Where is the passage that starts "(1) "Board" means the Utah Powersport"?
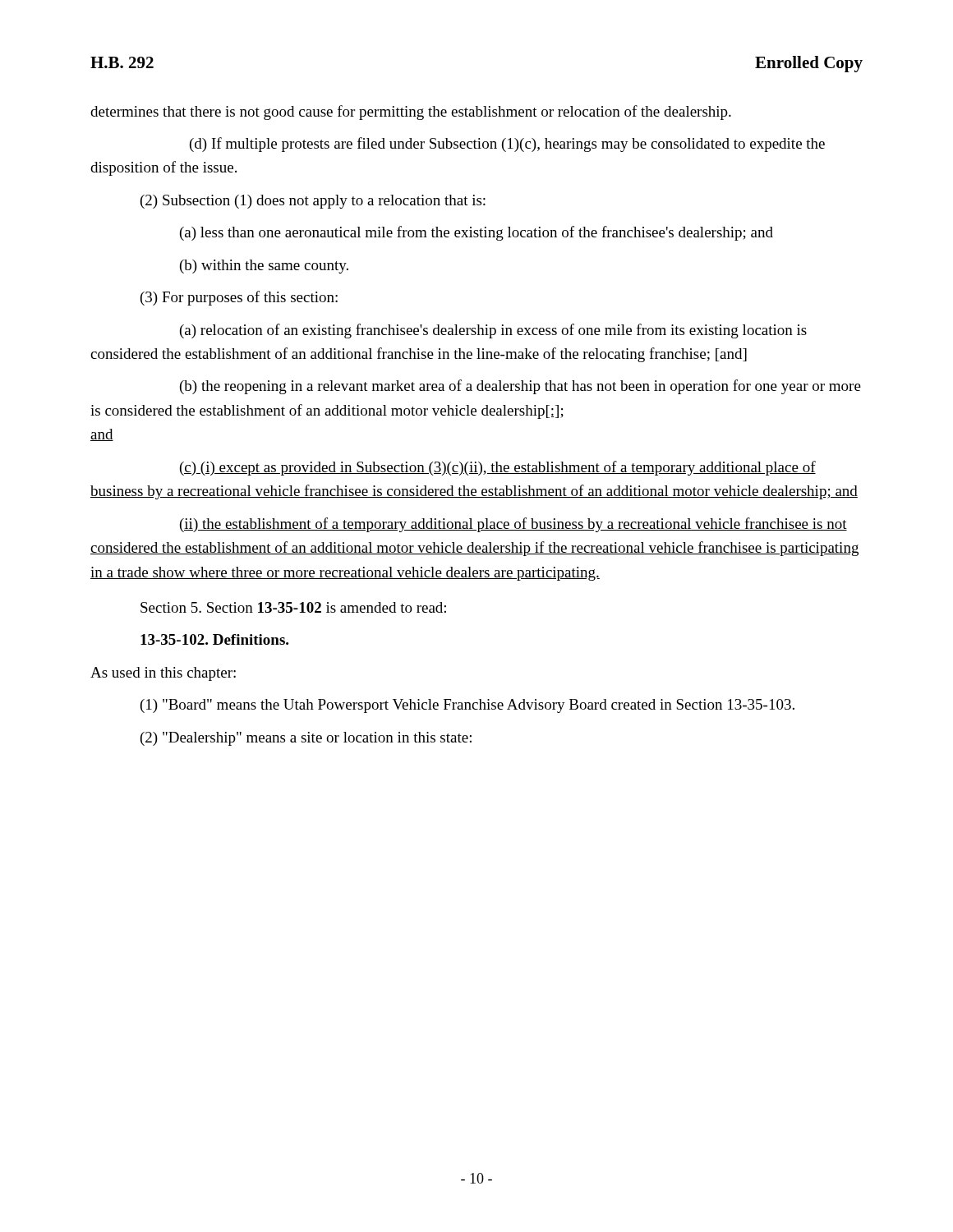Image resolution: width=953 pixels, height=1232 pixels. tap(468, 705)
